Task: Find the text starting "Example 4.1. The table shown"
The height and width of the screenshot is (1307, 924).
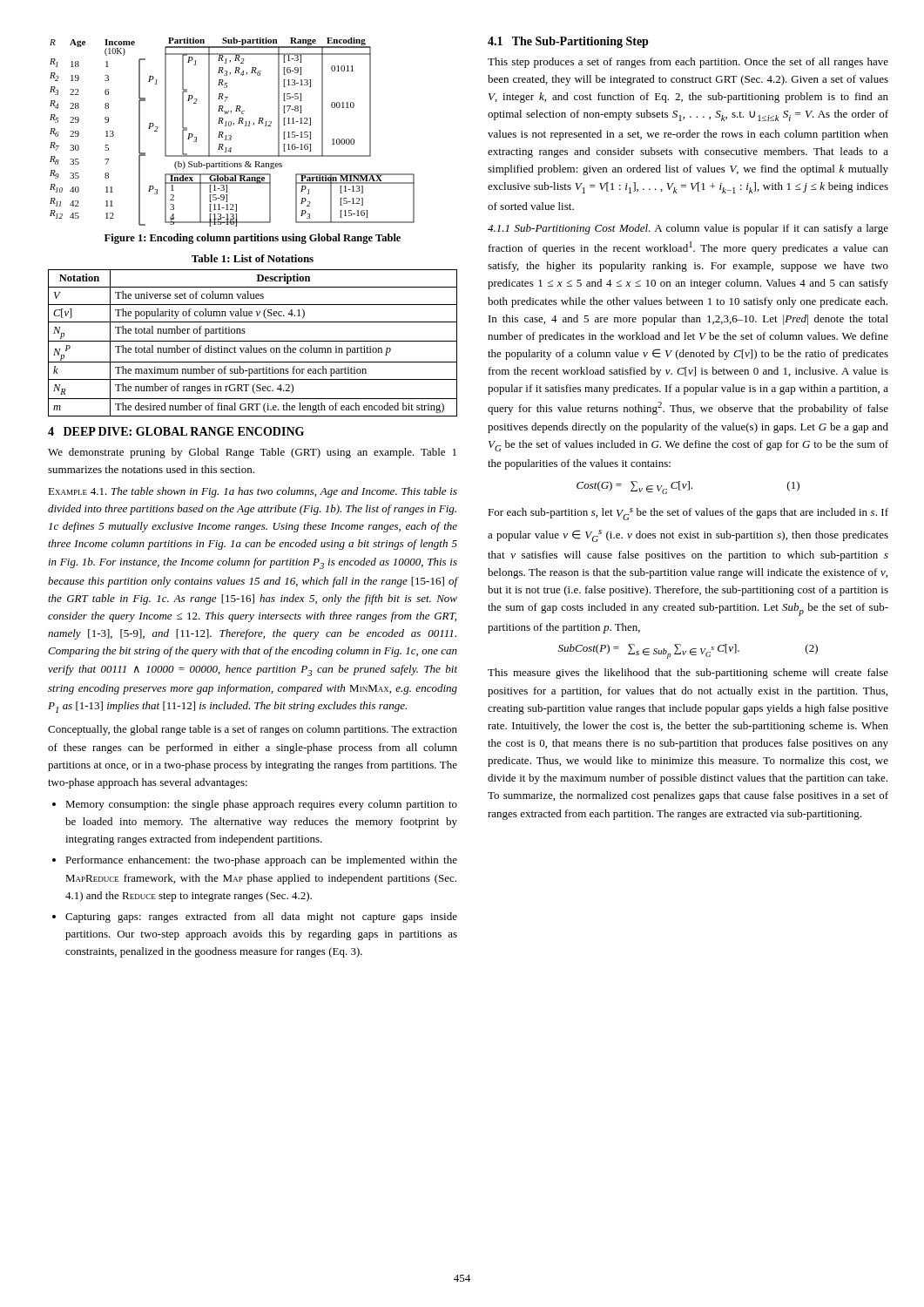Action: pyautogui.click(x=253, y=599)
